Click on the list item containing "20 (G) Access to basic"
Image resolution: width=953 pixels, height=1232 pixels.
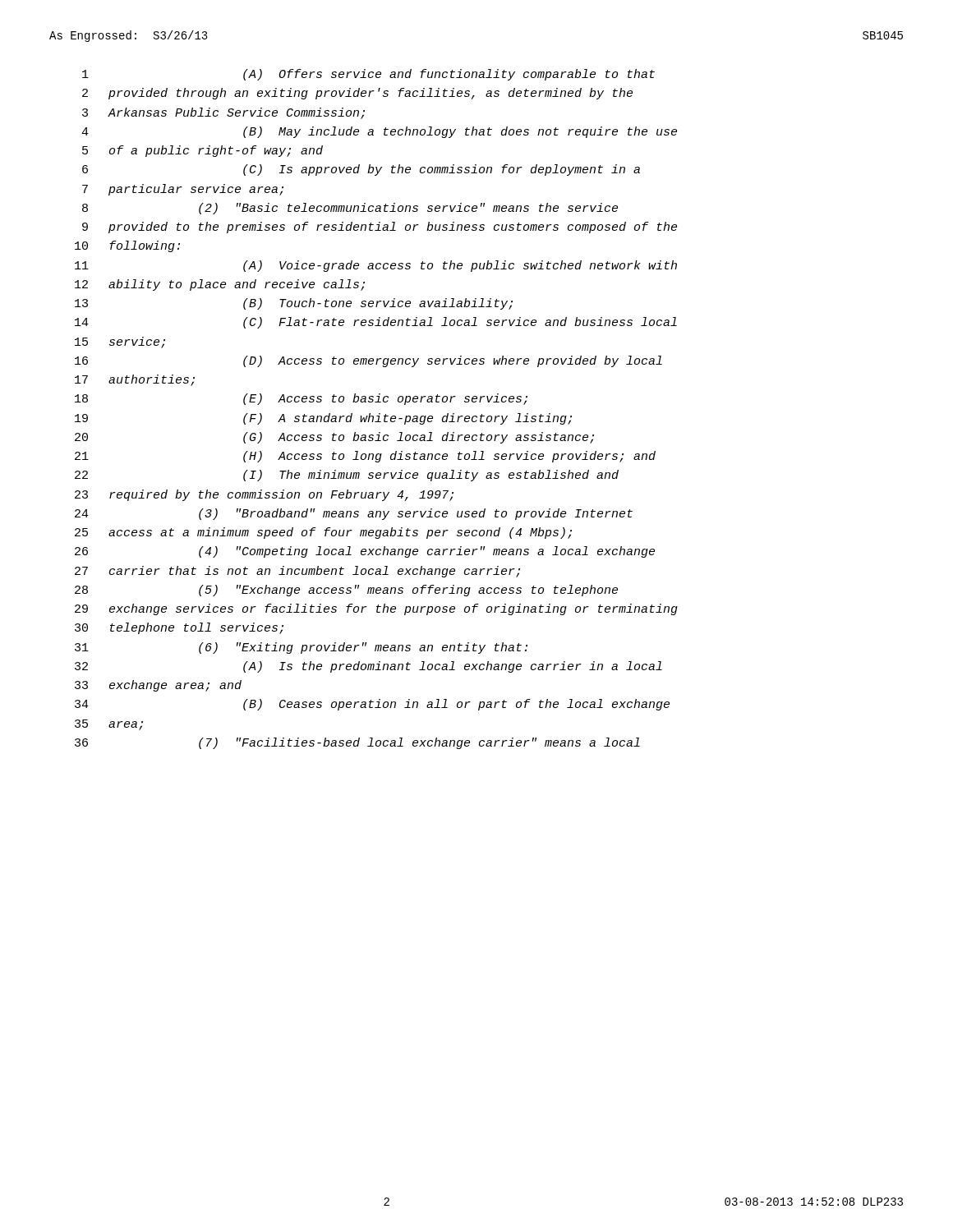(476, 438)
